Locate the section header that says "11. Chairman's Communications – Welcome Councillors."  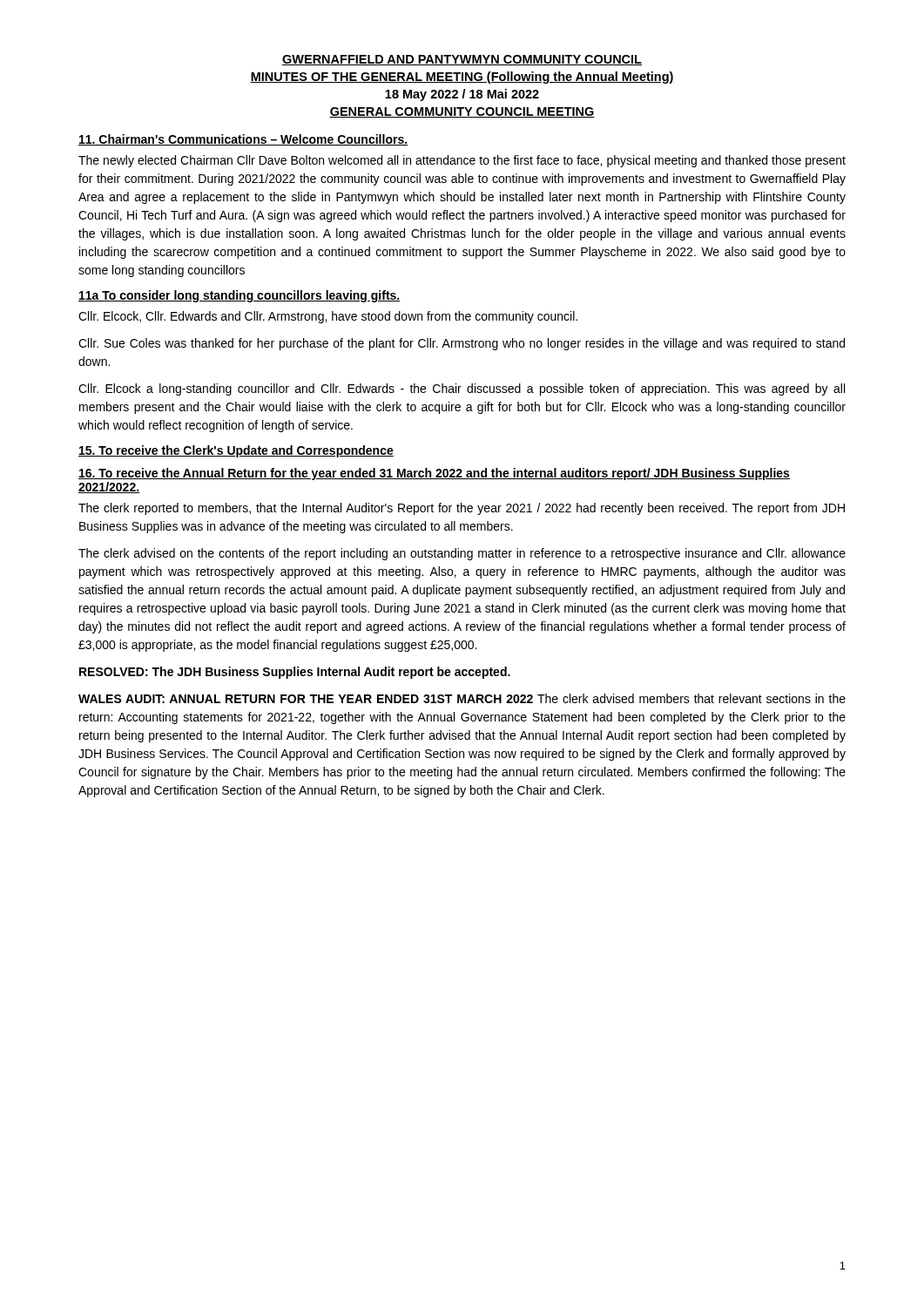[243, 139]
